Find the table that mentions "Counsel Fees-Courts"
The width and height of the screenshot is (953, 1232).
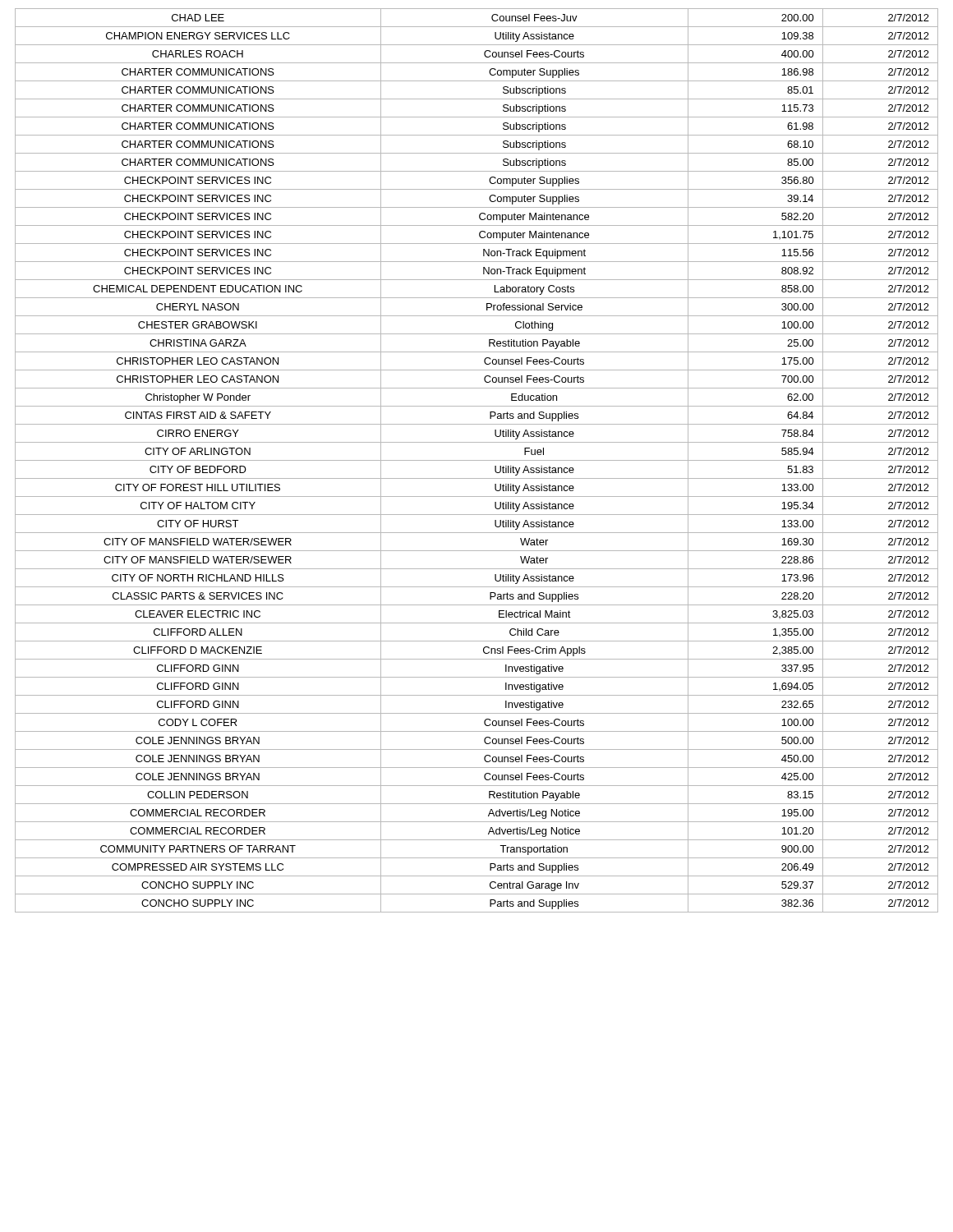[x=476, y=460]
